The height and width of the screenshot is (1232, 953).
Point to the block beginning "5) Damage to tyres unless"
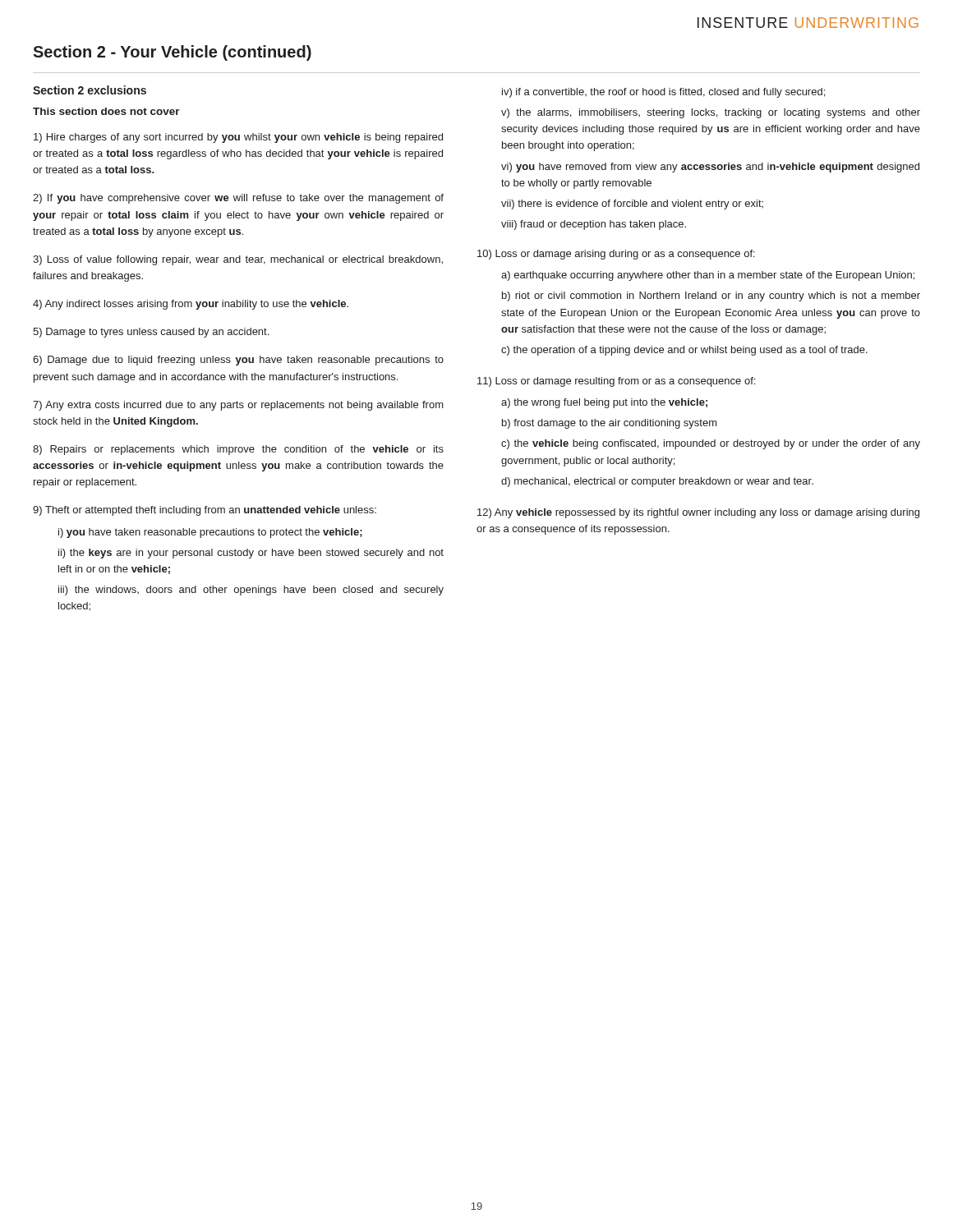point(151,332)
